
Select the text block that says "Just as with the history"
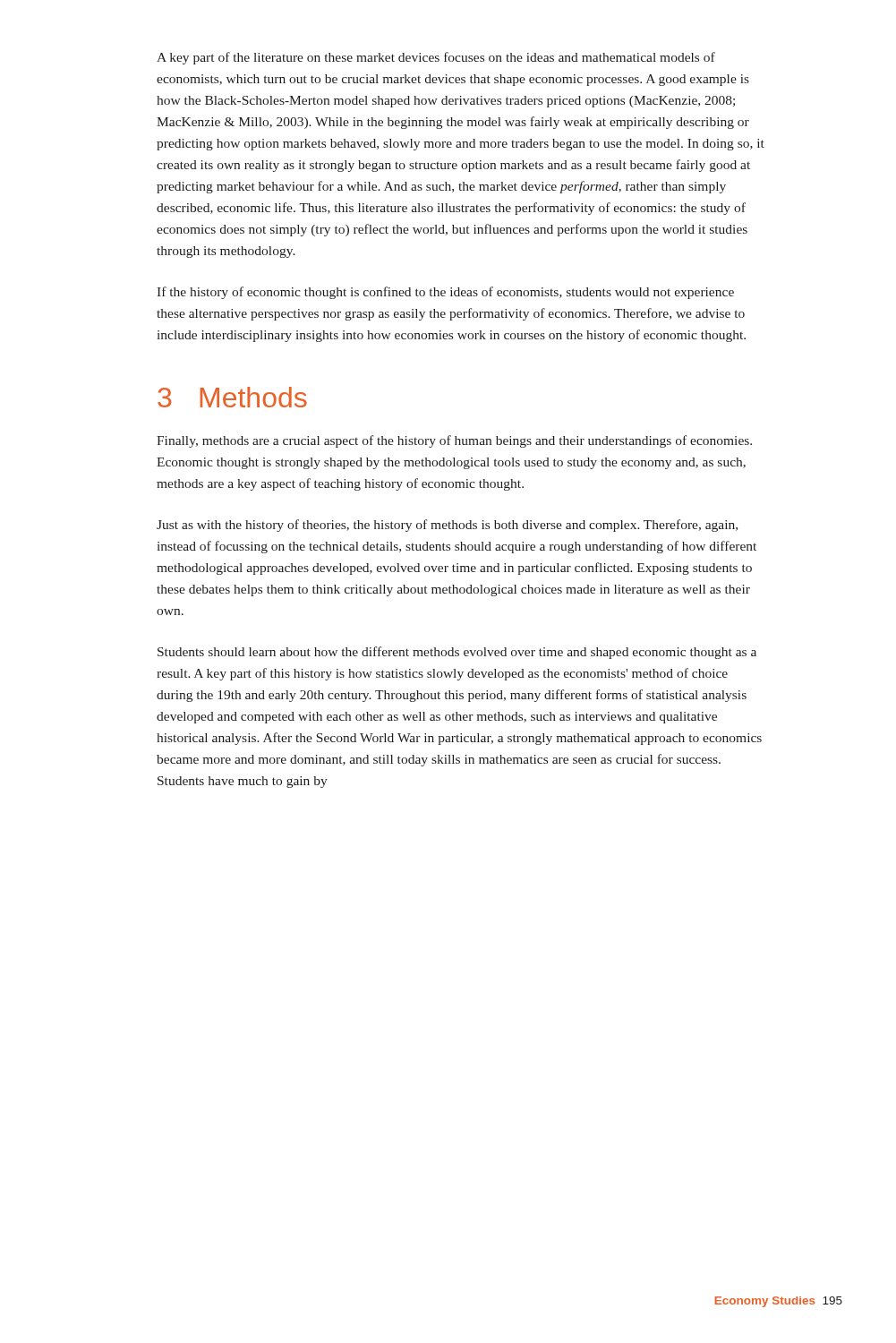pyautogui.click(x=457, y=567)
